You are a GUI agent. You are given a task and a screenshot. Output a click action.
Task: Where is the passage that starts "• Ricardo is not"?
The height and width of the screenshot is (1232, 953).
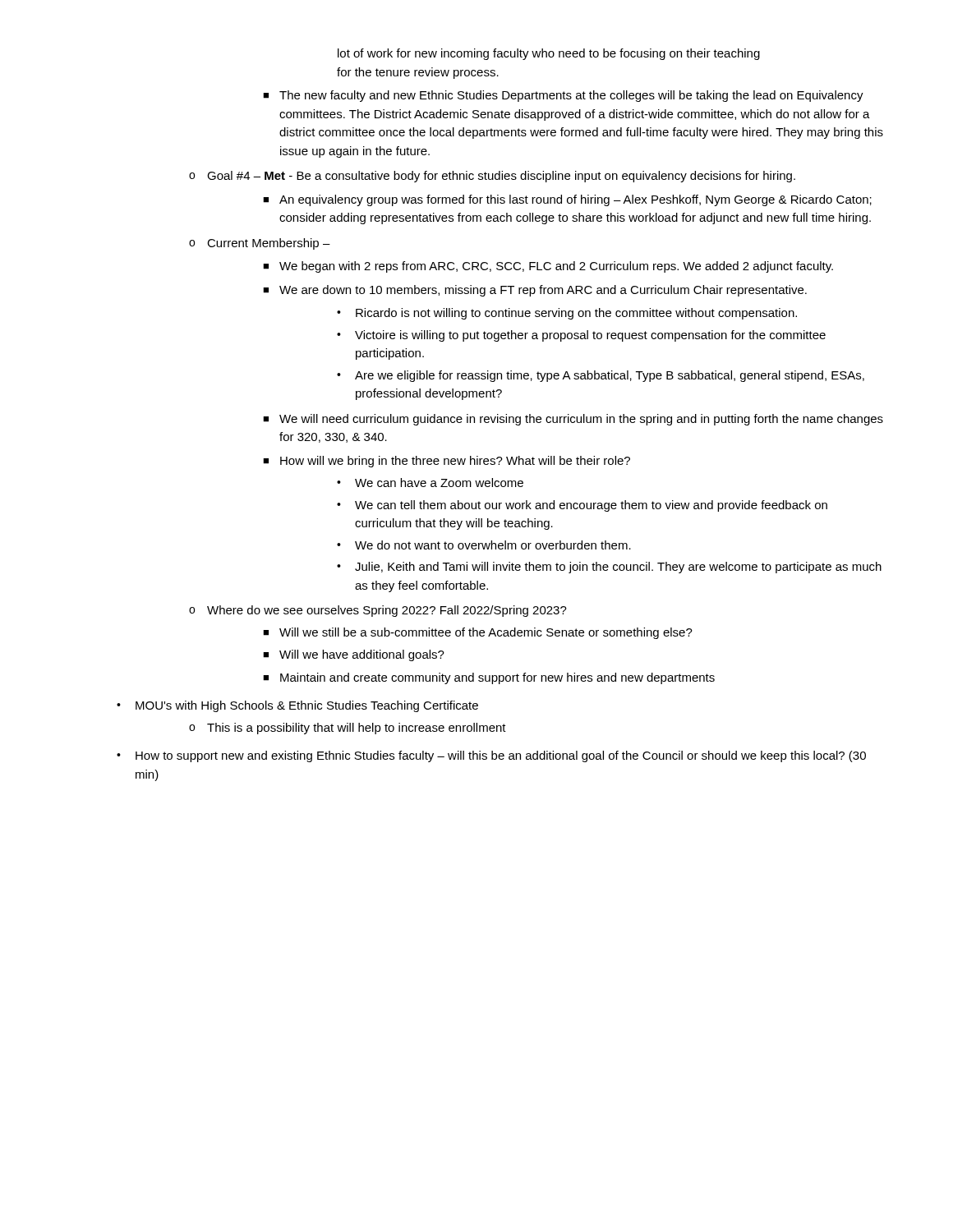pos(612,313)
